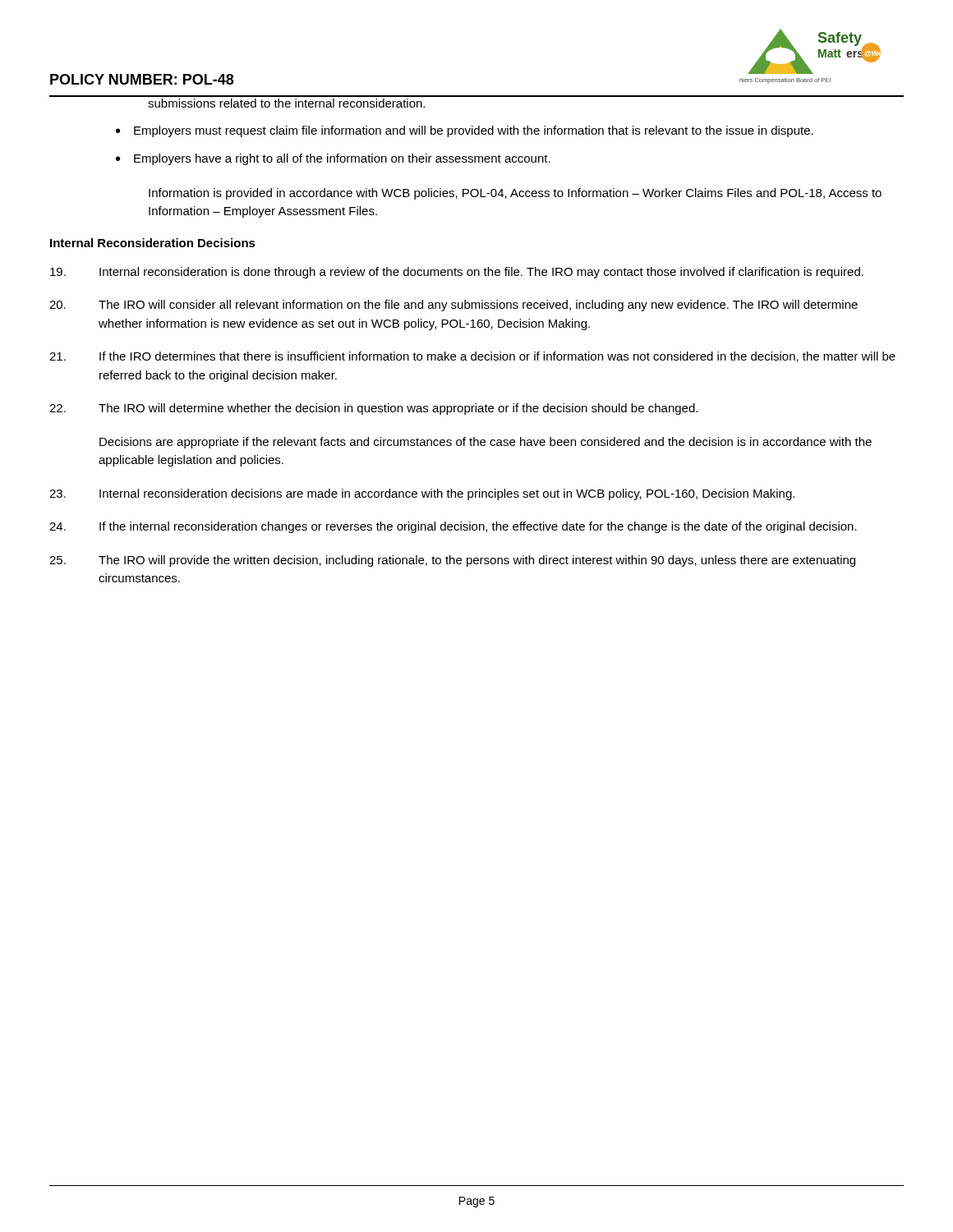The image size is (953, 1232).
Task: Locate the block starting "If the IRO determines that there"
Action: [x=476, y=366]
